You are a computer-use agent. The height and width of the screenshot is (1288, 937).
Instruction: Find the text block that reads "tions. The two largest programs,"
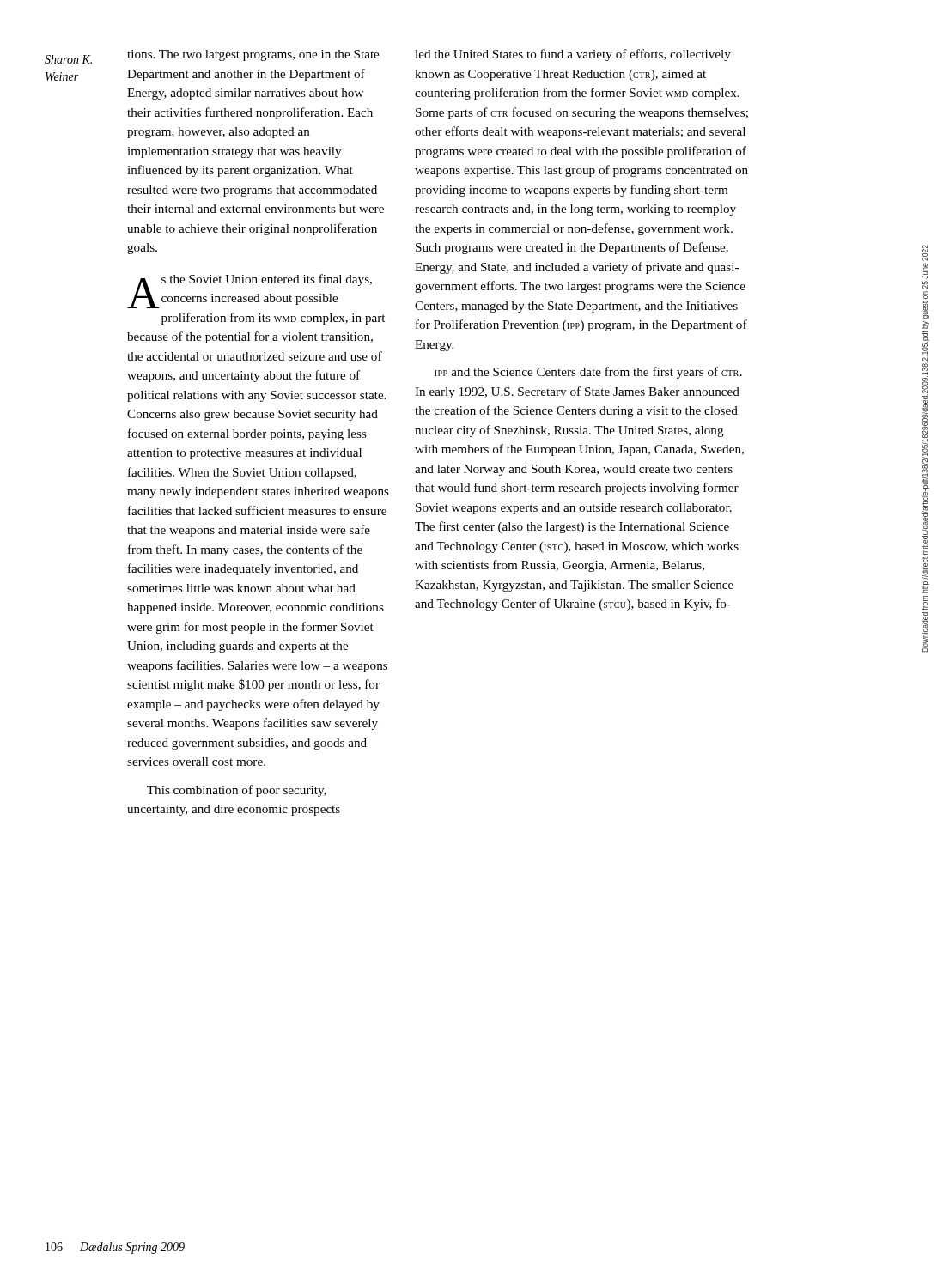258,432
